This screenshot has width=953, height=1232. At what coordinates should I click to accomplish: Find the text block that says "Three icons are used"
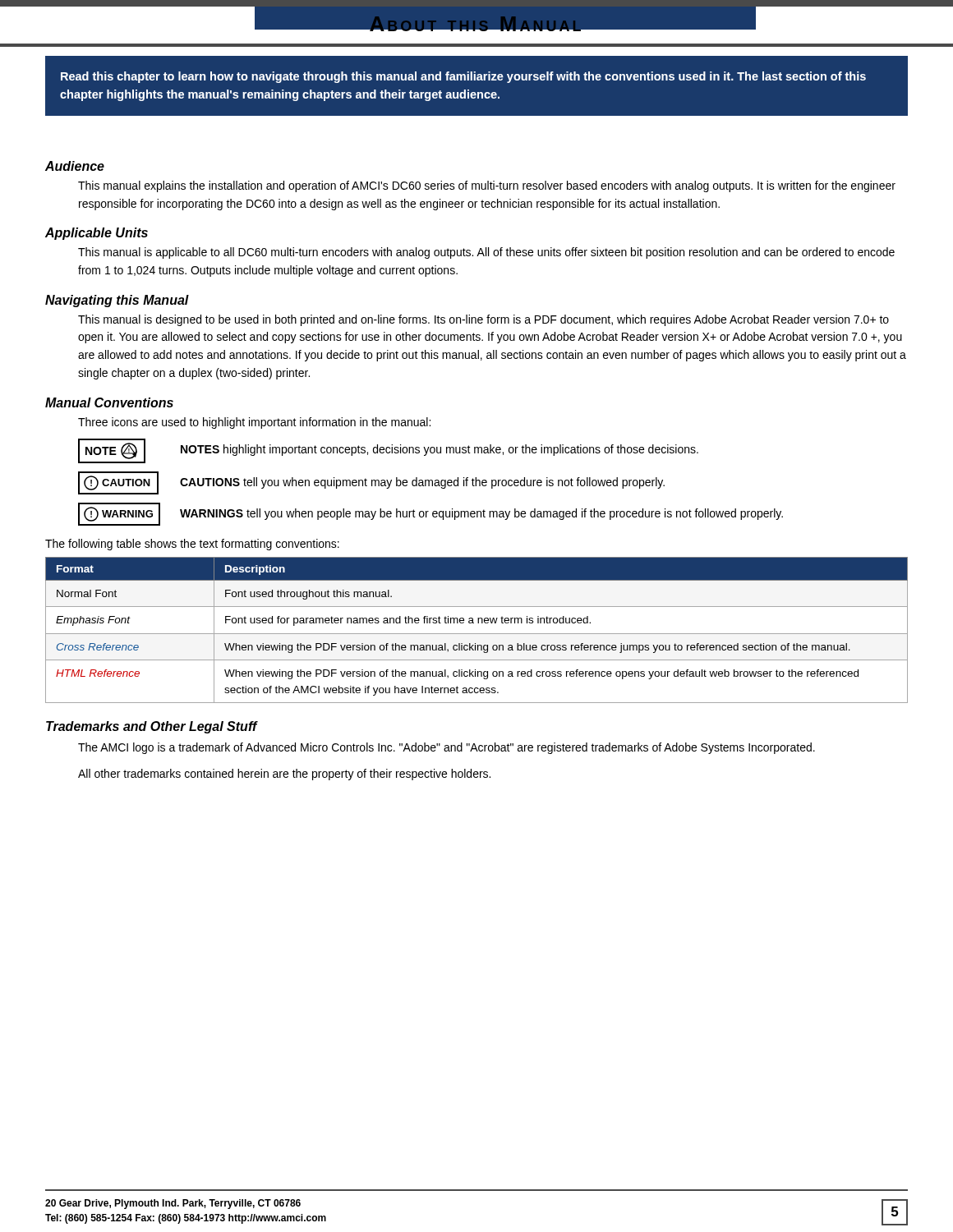pyautogui.click(x=255, y=422)
